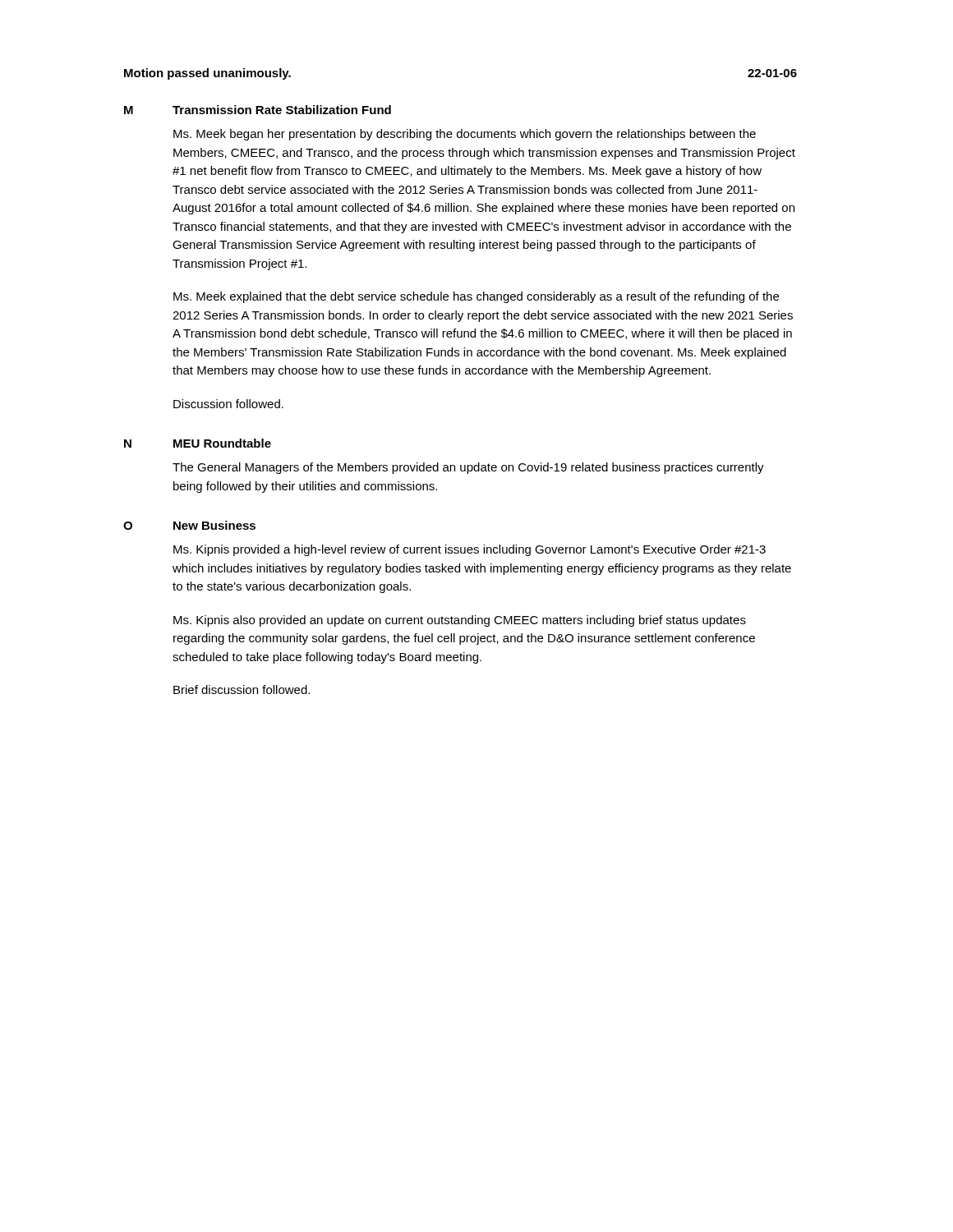Navigate to the block starting "Ms. Meek began her presentation by describing"

(484, 198)
